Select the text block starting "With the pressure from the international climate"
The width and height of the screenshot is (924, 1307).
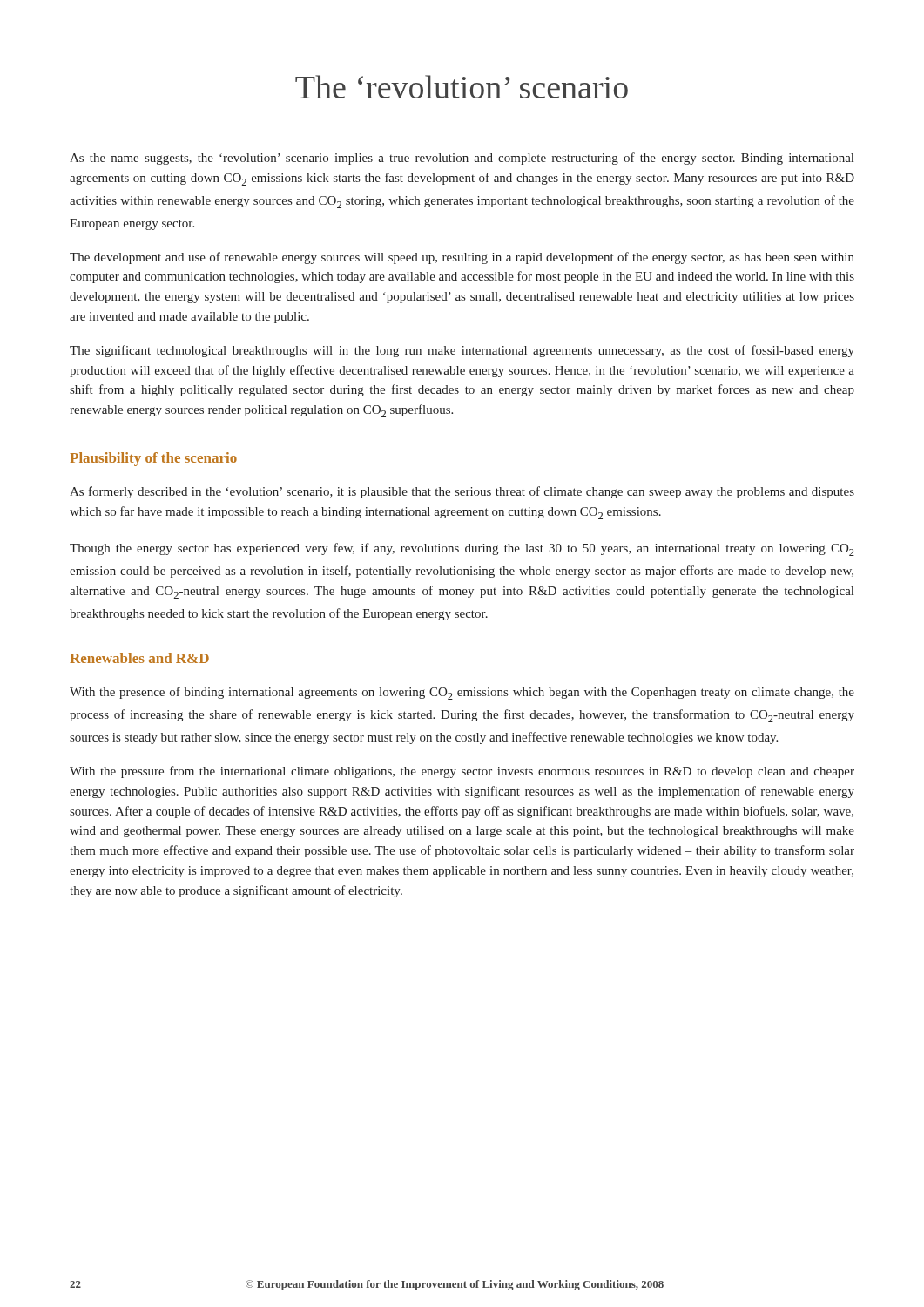[462, 831]
